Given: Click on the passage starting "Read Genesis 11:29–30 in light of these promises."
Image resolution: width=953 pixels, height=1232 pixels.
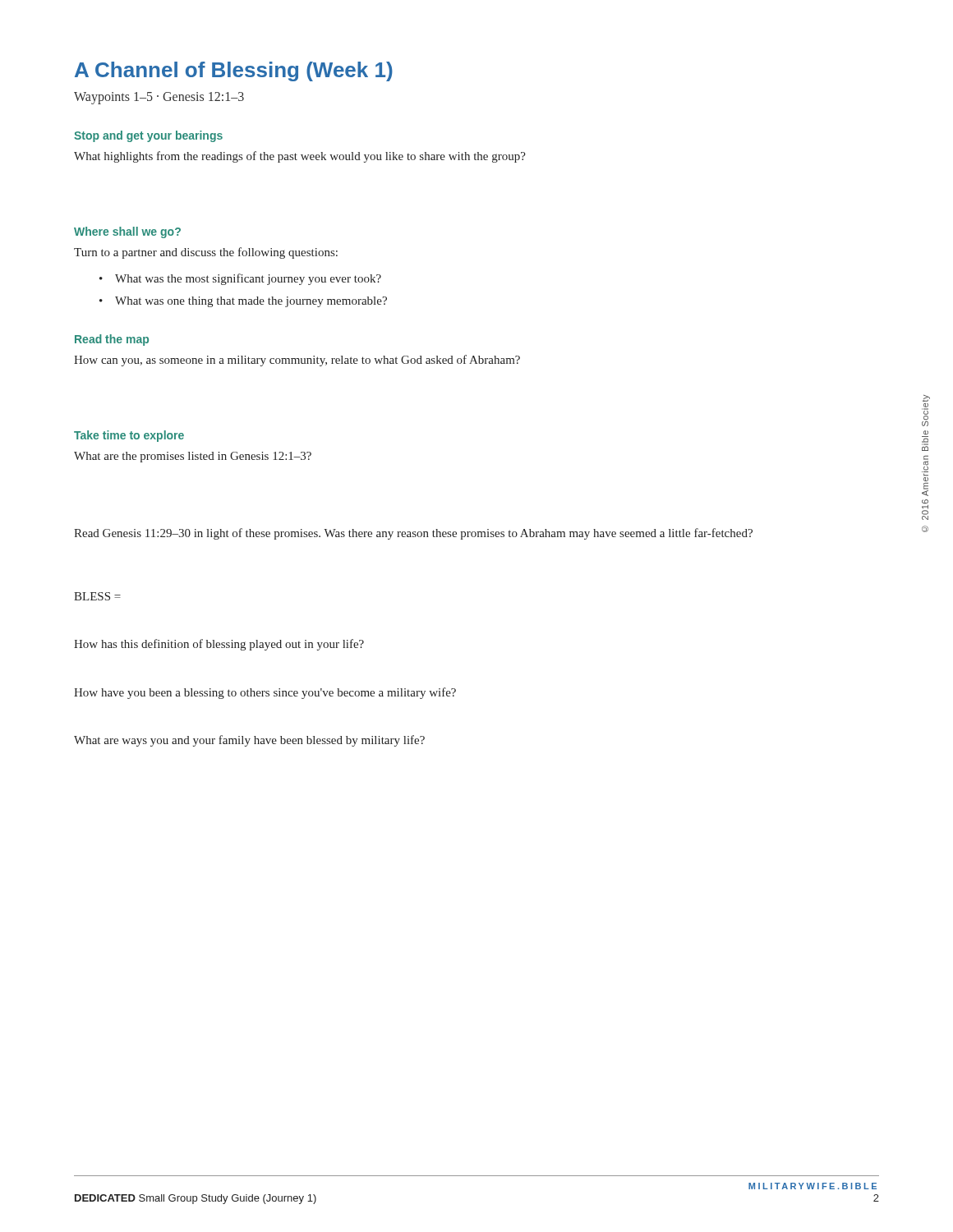Looking at the screenshot, I should [x=419, y=533].
